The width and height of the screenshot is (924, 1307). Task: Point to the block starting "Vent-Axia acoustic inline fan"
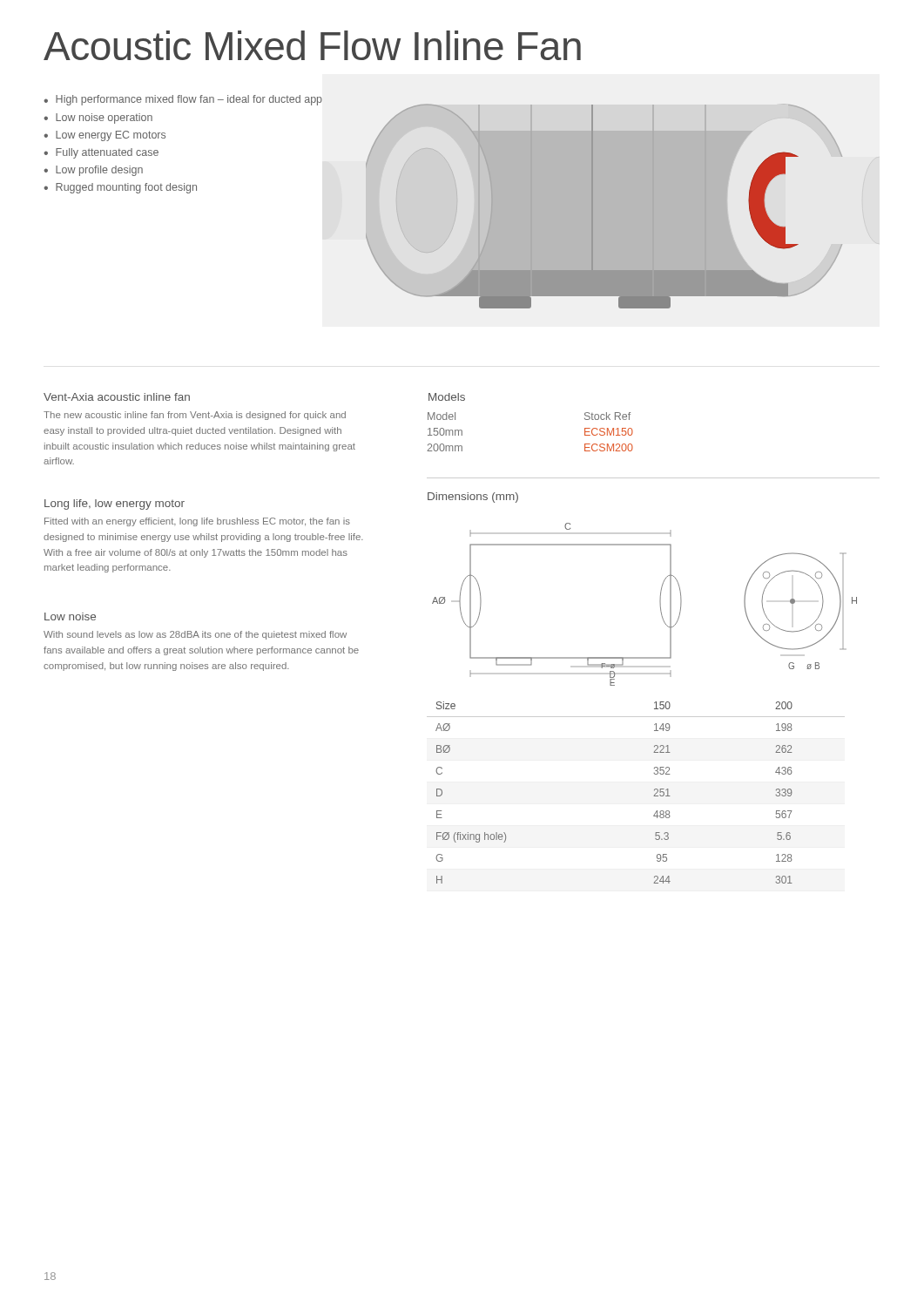[x=117, y=397]
